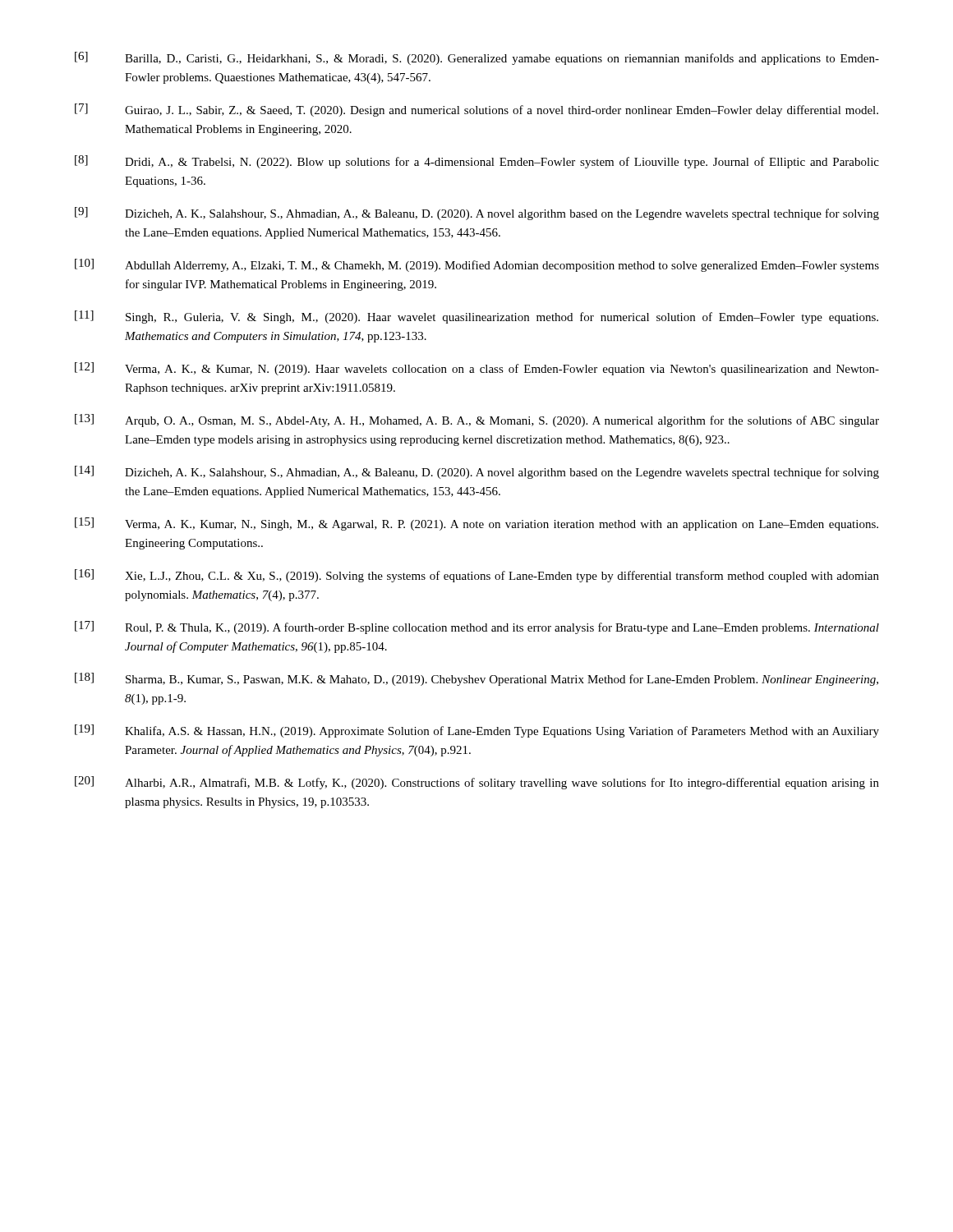Where is the passage that starts "[16] Xie, L.J., Zhou,"?
Image resolution: width=953 pixels, height=1232 pixels.
(476, 585)
